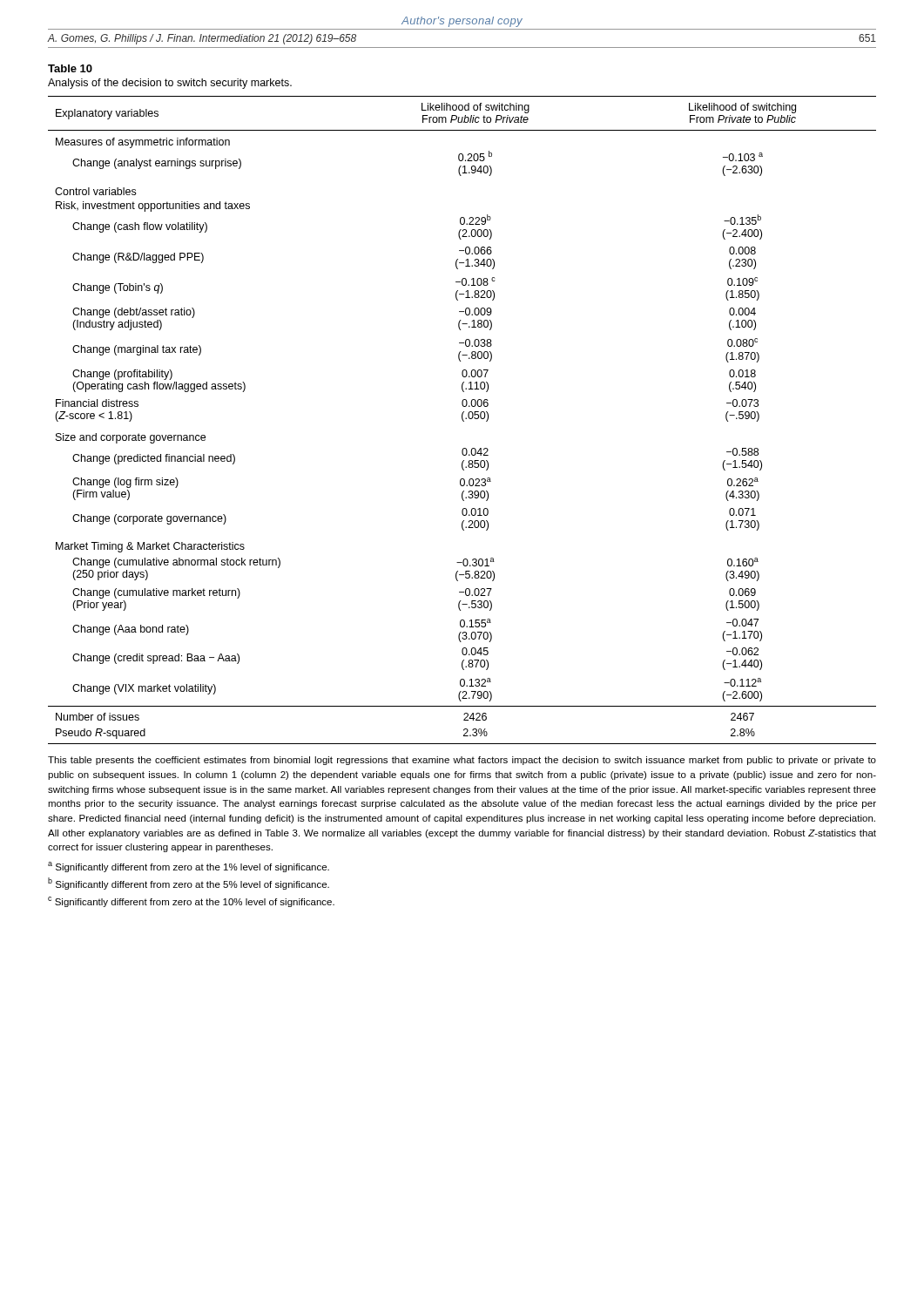Screen dimensions: 1307x924
Task: Click on the block starting "Table 10"
Action: coord(70,68)
